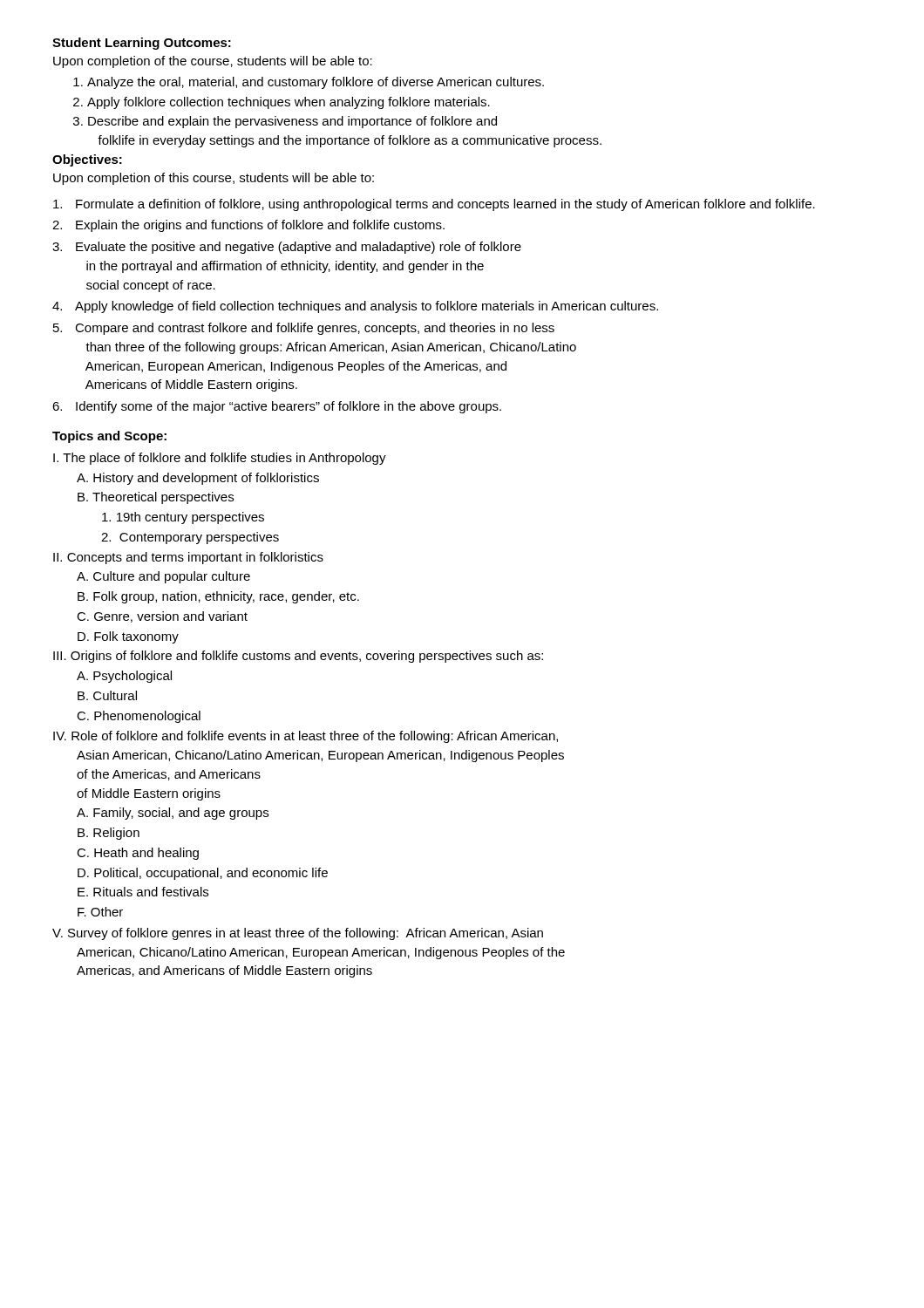Select the passage starting "III. Origins of folklore and folklife customs and"

click(298, 656)
